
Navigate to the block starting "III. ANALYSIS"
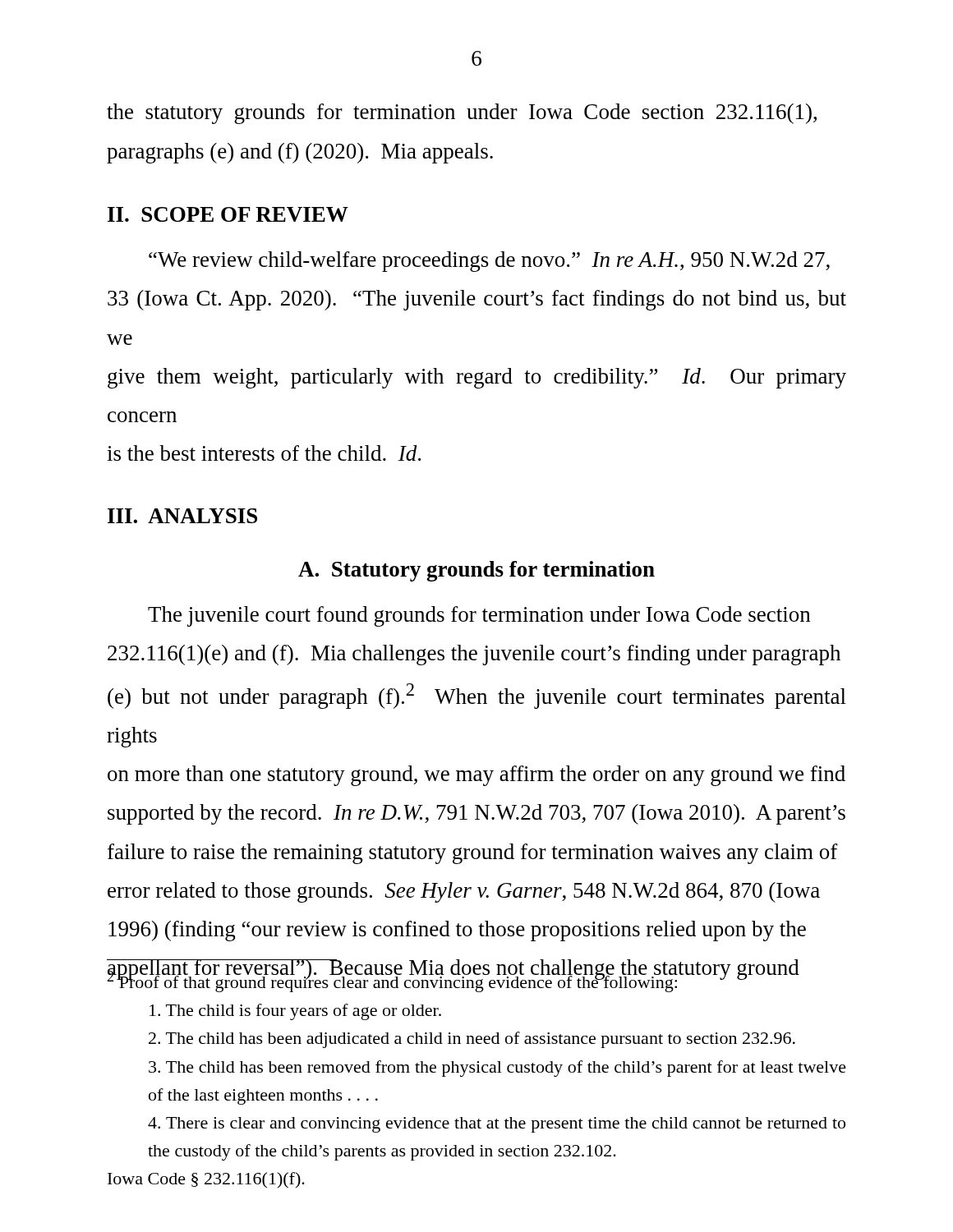[183, 515]
